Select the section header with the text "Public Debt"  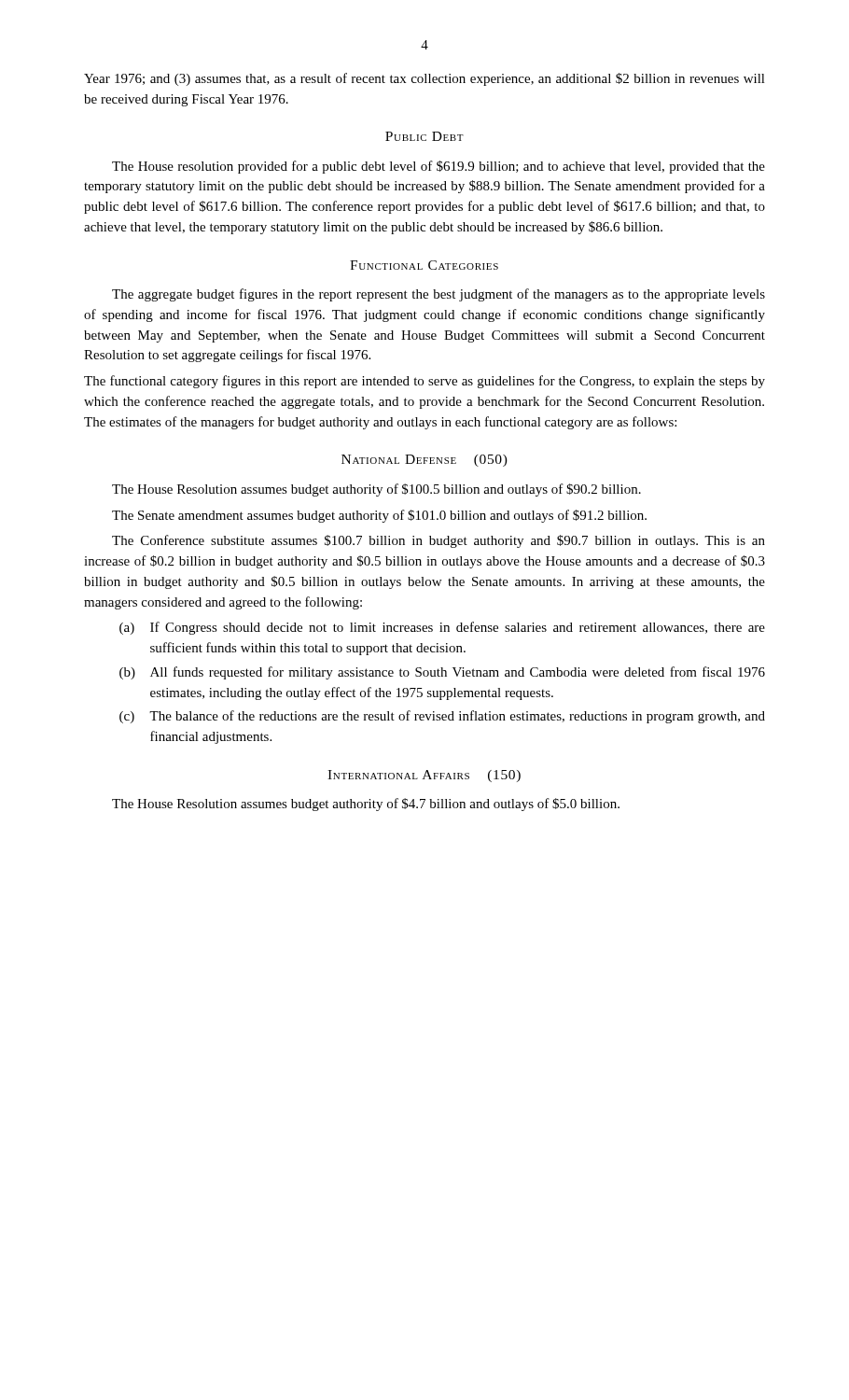pyautogui.click(x=424, y=136)
